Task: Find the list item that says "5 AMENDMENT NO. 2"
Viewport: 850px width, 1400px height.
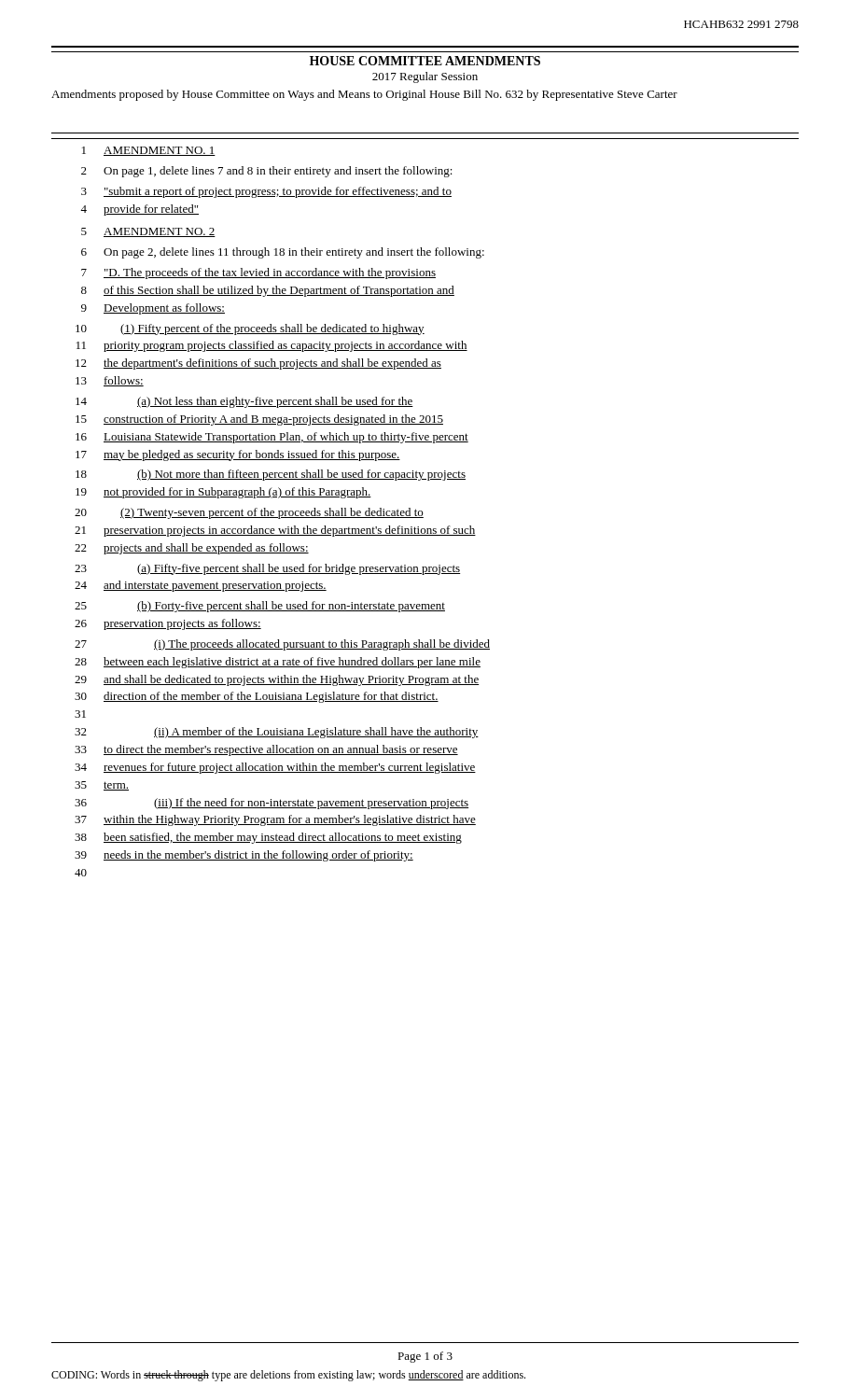Action: click(x=148, y=232)
